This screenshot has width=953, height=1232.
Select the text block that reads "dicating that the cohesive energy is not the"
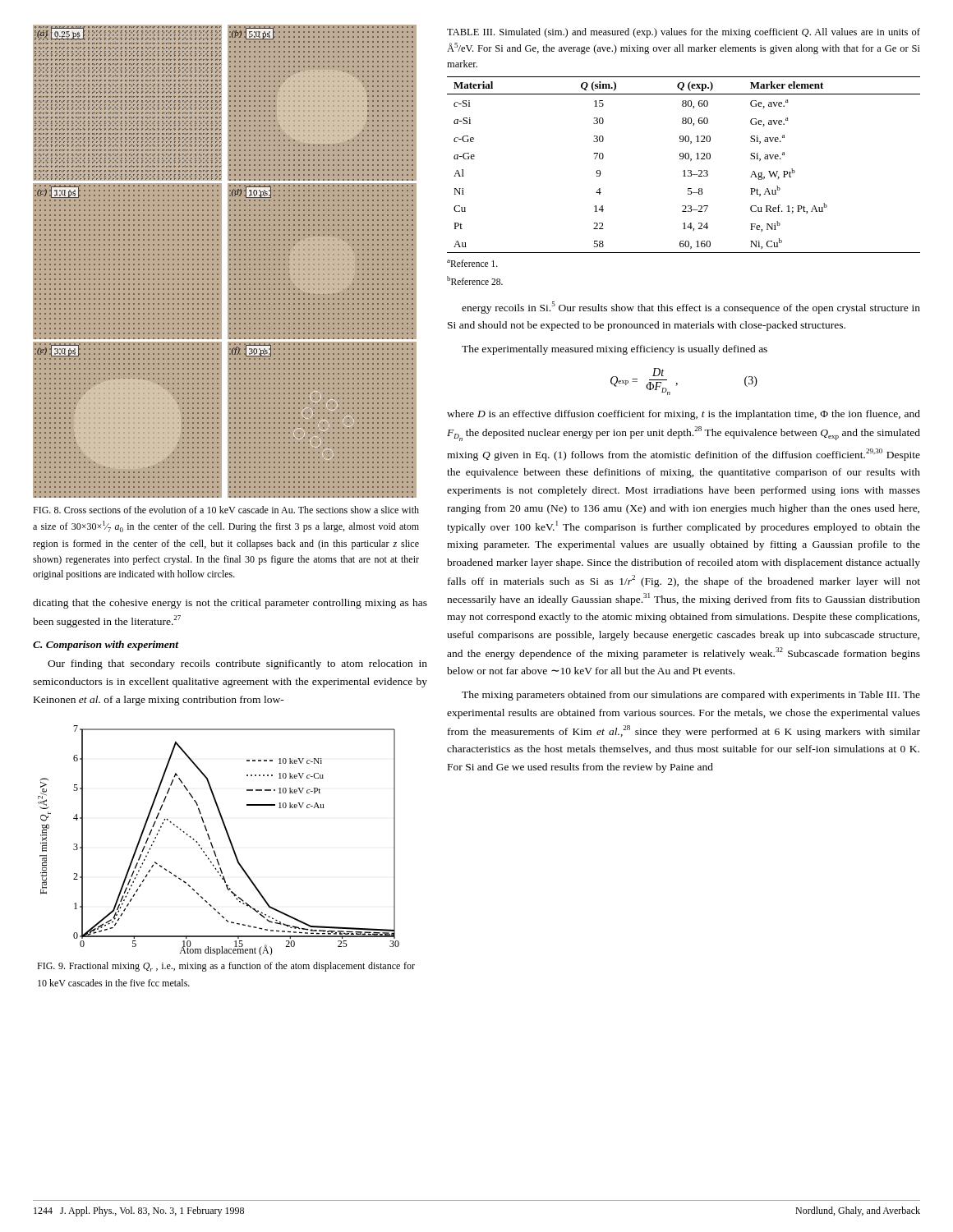tap(230, 612)
